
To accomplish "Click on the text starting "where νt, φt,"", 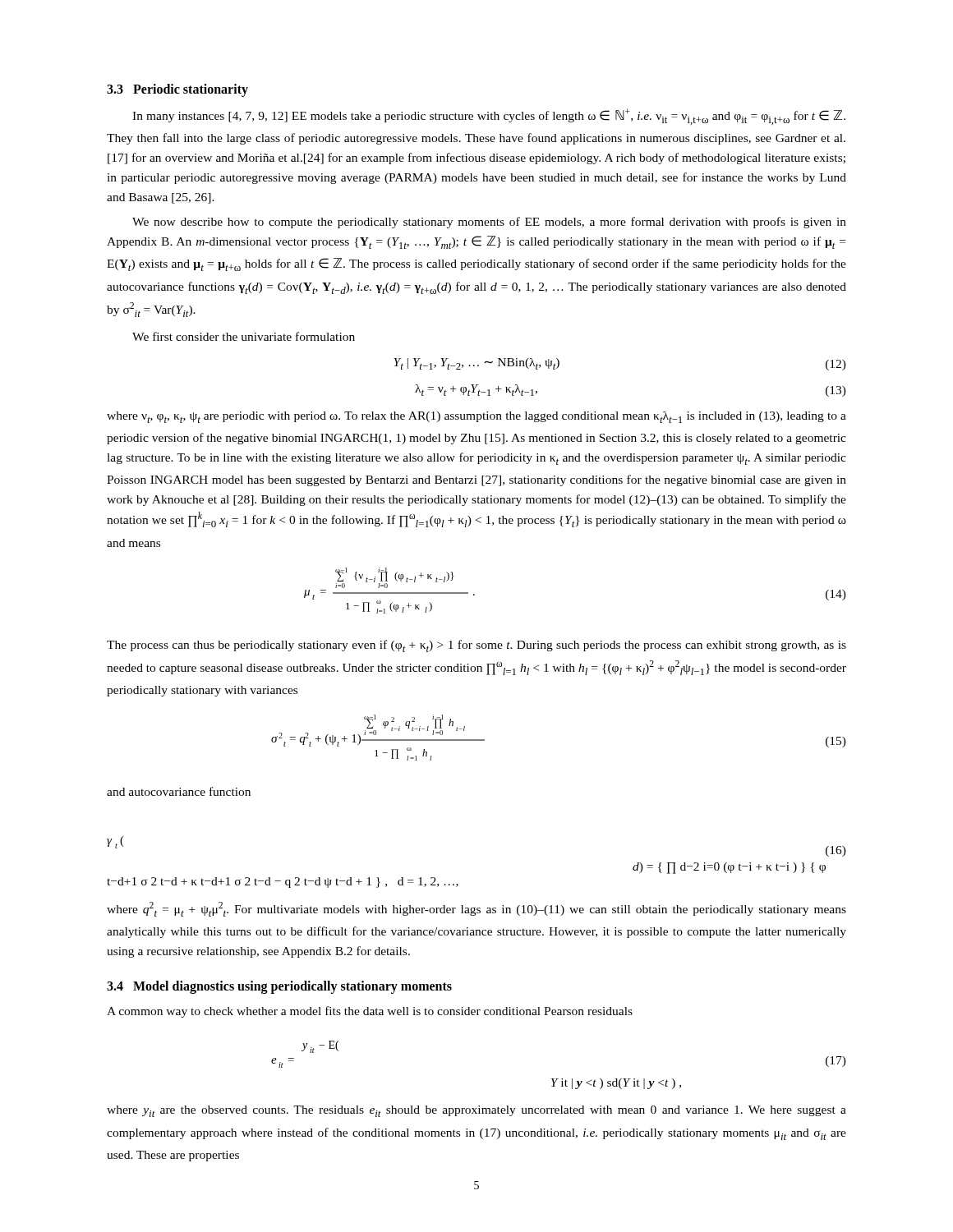I will pos(476,479).
